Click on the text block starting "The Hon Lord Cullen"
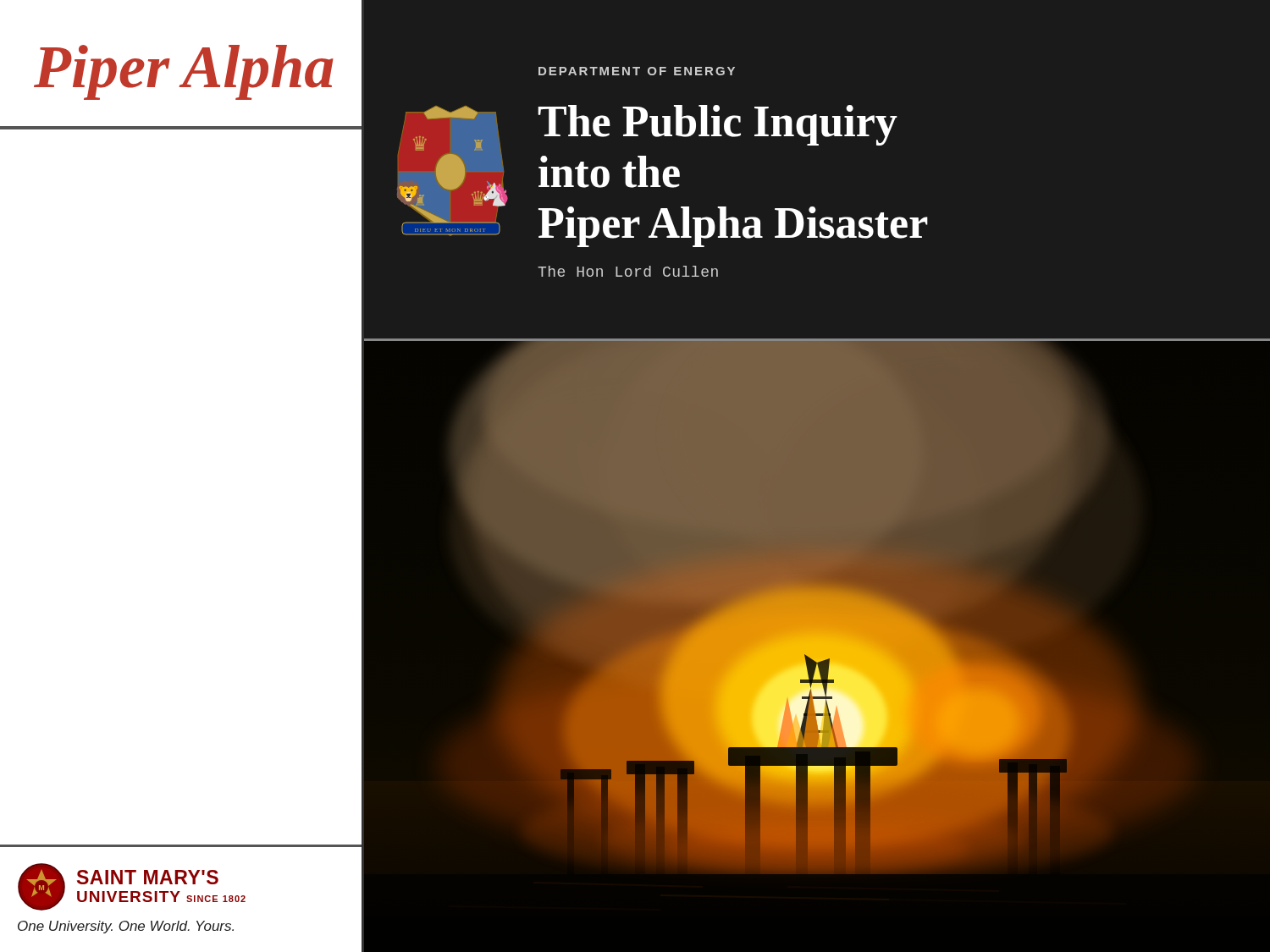The image size is (1270, 952). (x=628, y=271)
